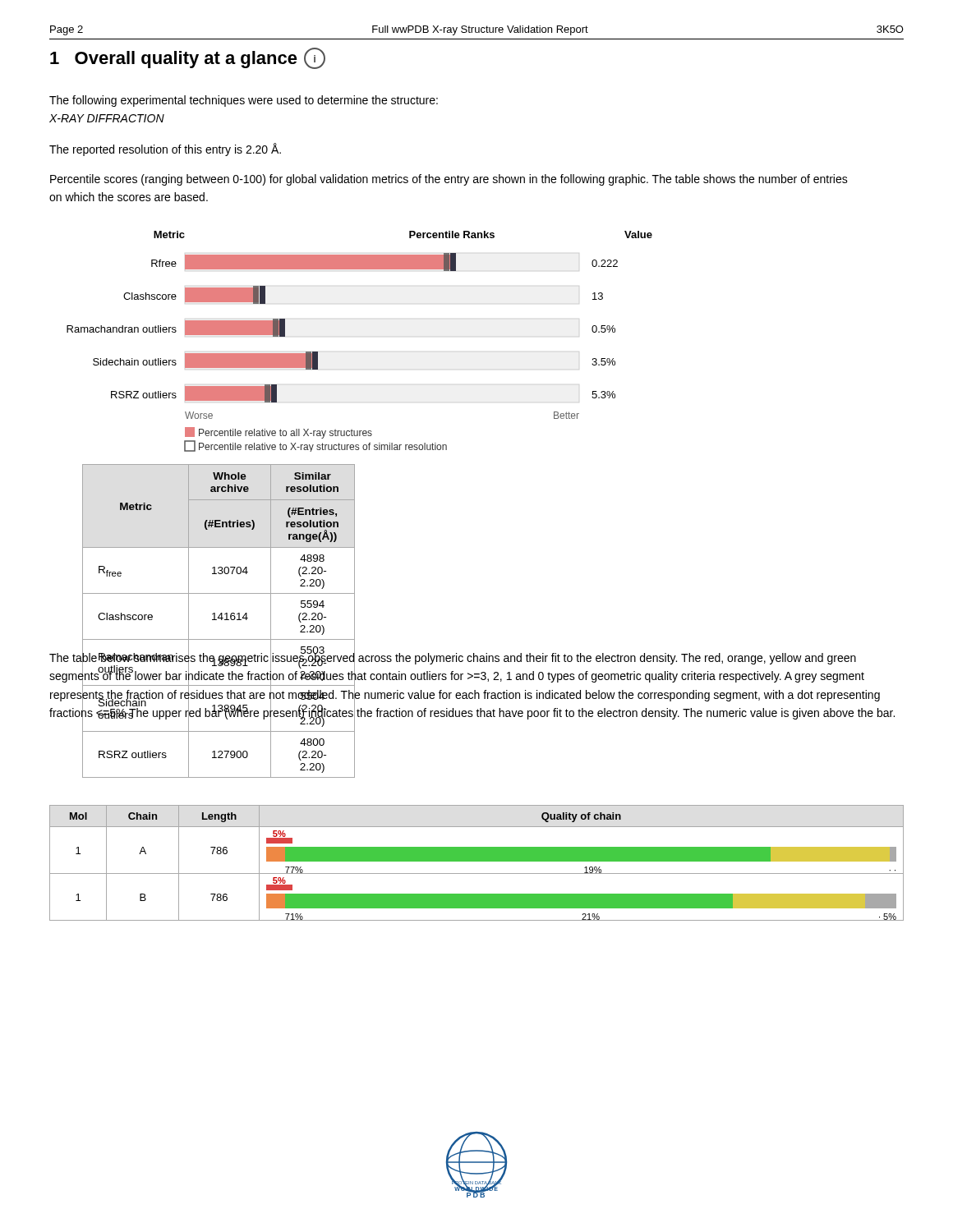Select the text starting "1 Overall quality at a glance i"
The height and width of the screenshot is (1232, 953).
point(187,58)
